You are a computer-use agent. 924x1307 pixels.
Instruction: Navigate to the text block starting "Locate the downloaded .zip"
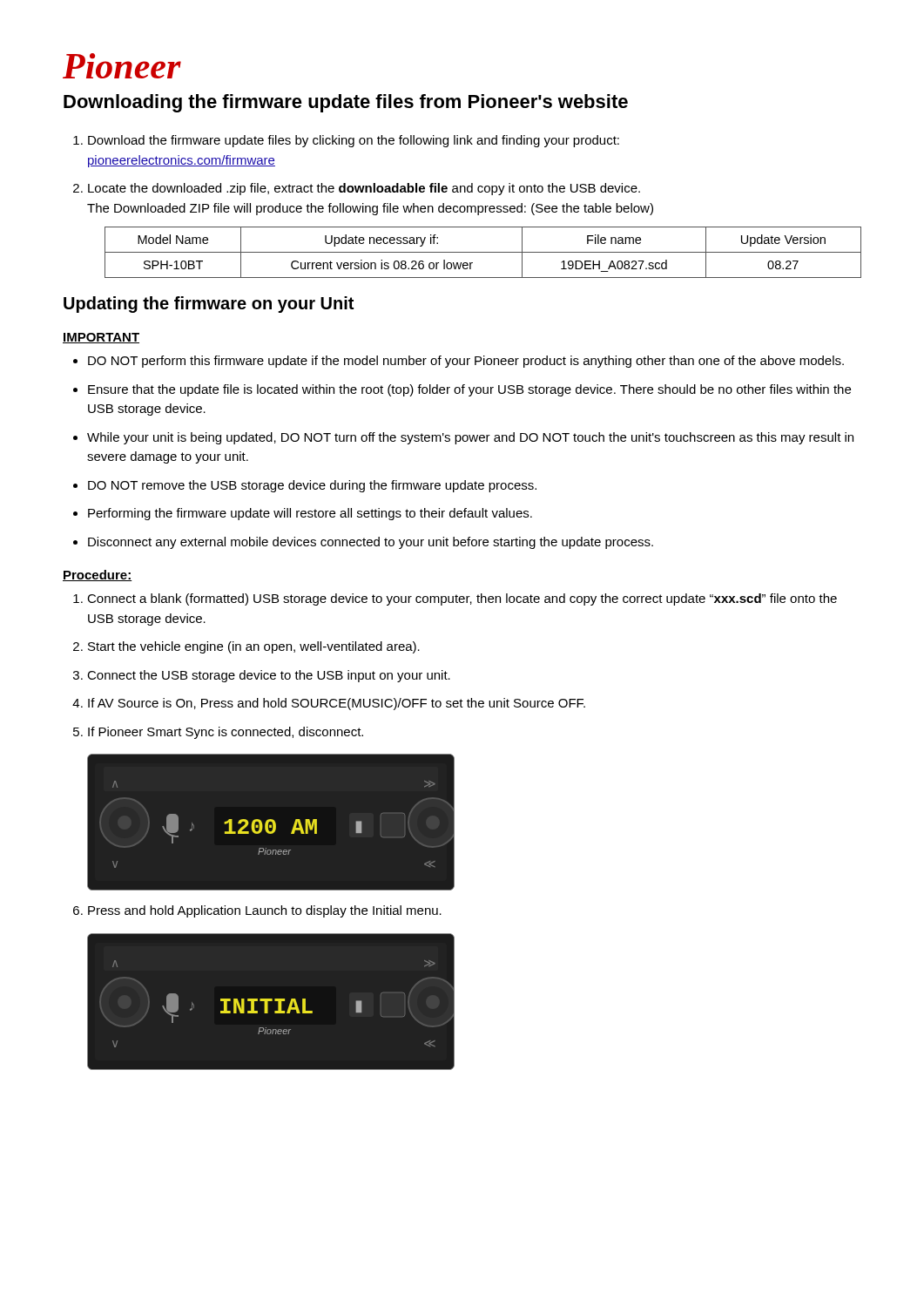(462, 198)
